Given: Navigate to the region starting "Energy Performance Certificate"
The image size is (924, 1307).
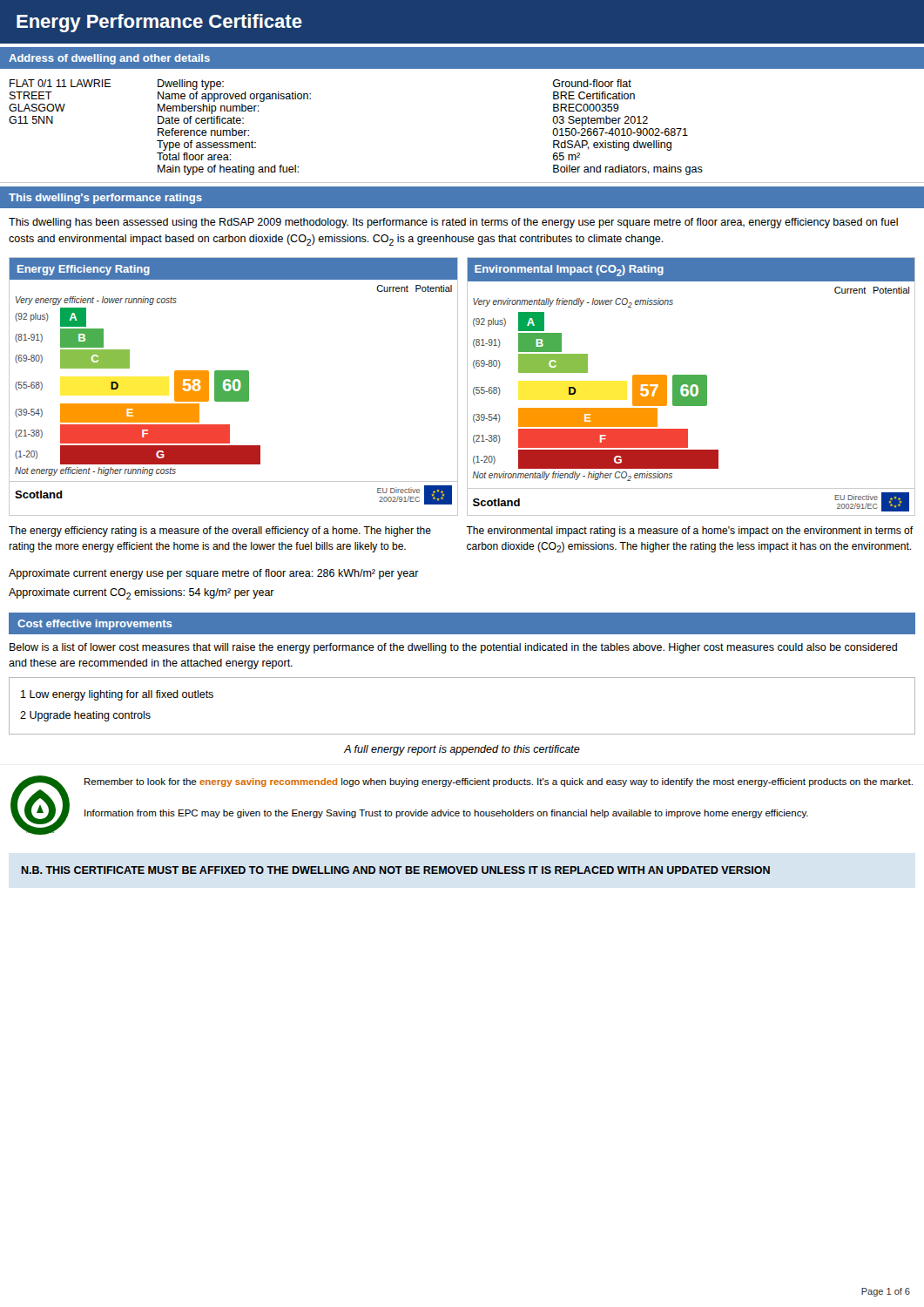Looking at the screenshot, I should (x=159, y=21).
